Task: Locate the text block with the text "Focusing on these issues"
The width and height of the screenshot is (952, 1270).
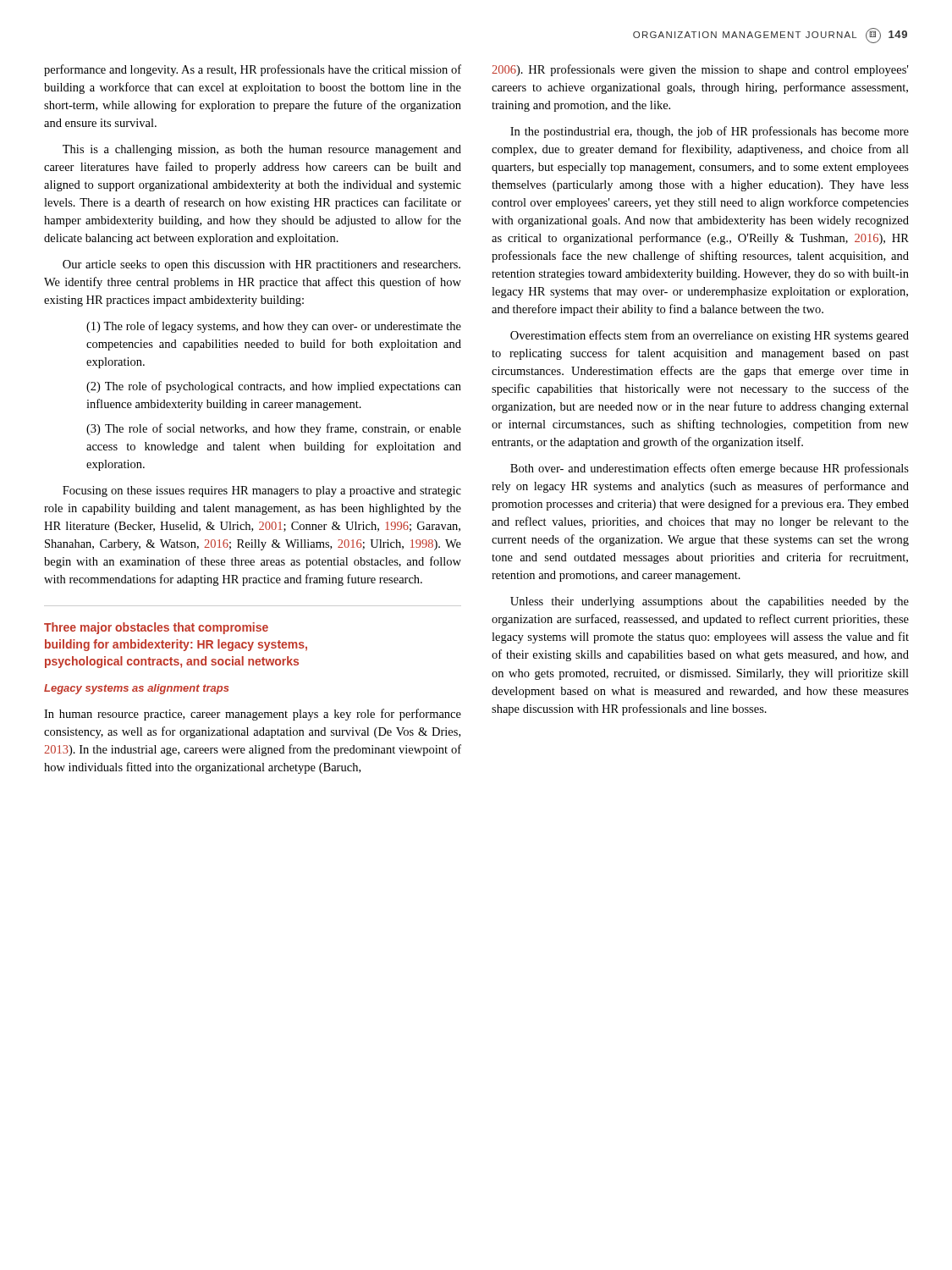Action: [x=253, y=535]
